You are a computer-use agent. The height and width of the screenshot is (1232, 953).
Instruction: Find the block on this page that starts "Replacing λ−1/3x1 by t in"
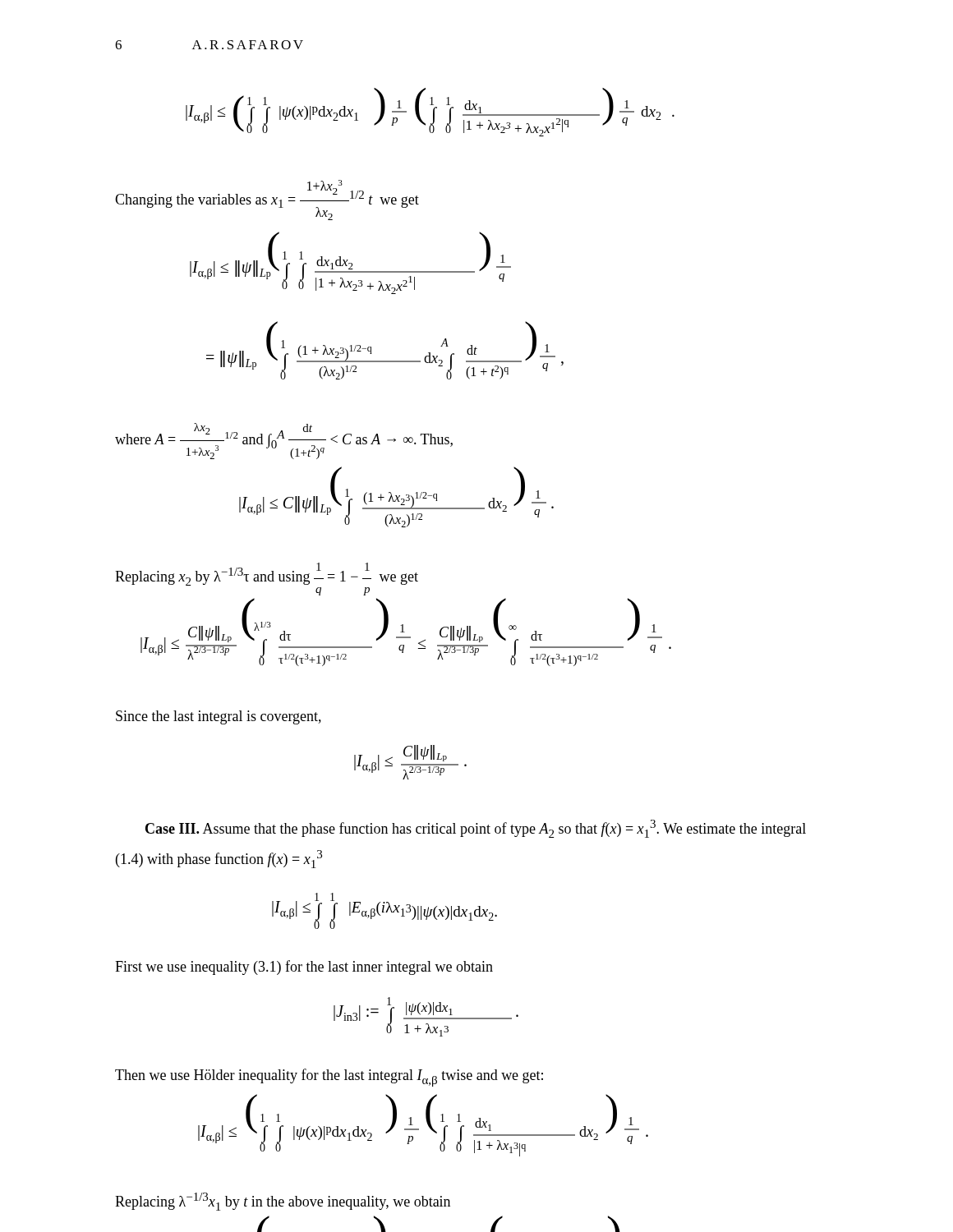tap(283, 1201)
